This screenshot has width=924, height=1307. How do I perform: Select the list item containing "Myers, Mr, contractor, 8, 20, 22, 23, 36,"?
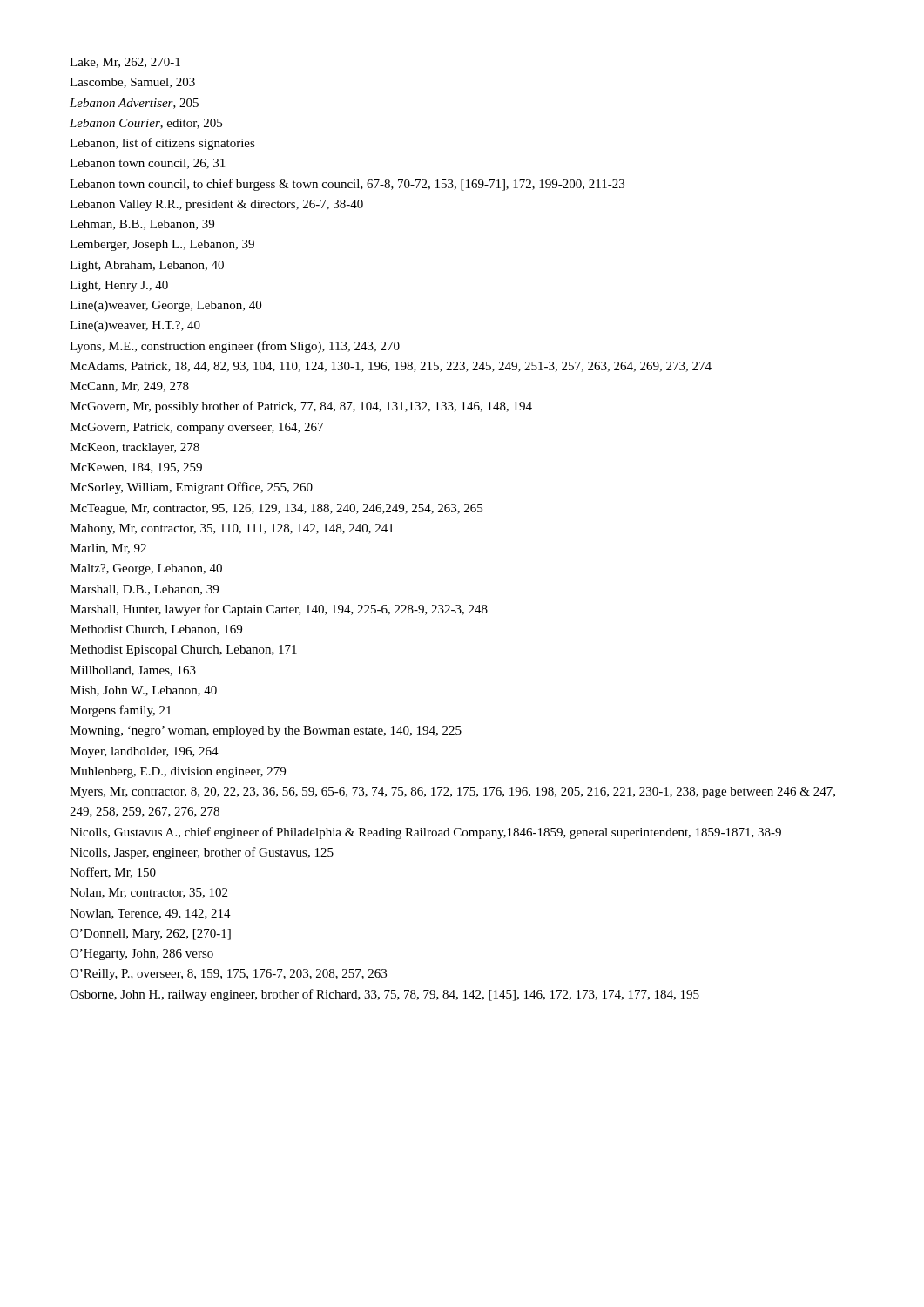tap(453, 801)
